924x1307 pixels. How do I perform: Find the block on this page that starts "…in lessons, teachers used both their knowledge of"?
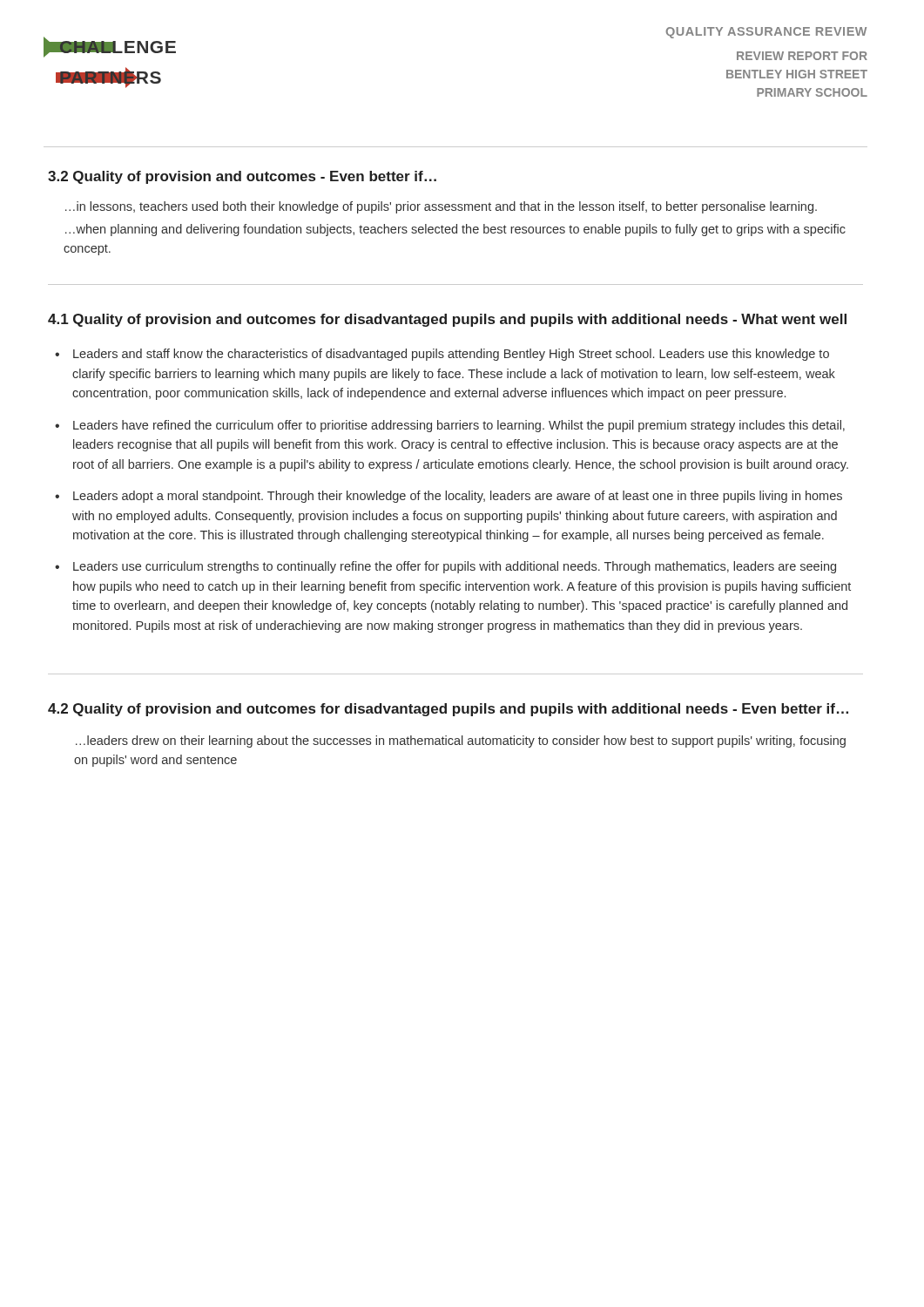[x=441, y=207]
